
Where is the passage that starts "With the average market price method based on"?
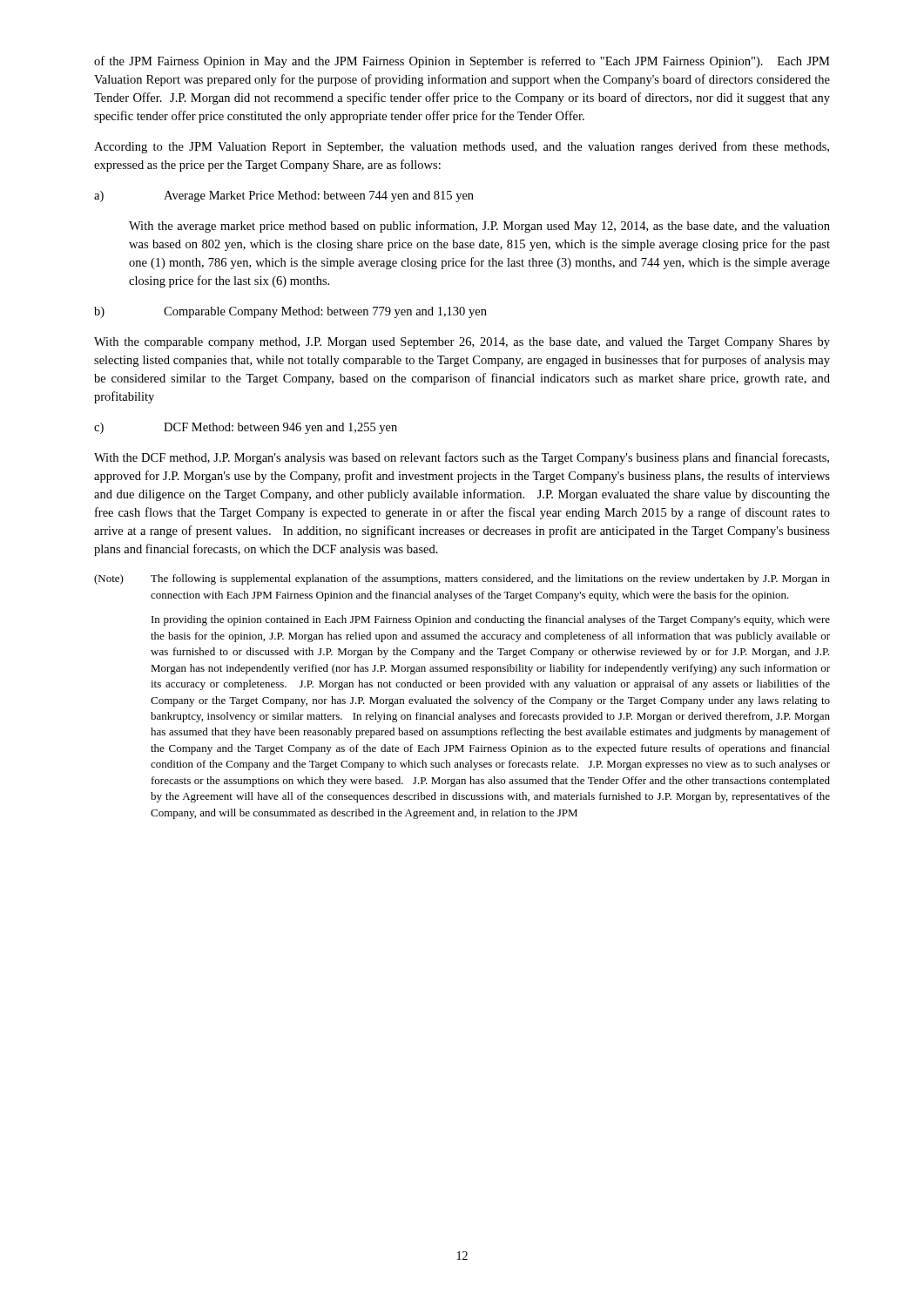[x=479, y=253]
